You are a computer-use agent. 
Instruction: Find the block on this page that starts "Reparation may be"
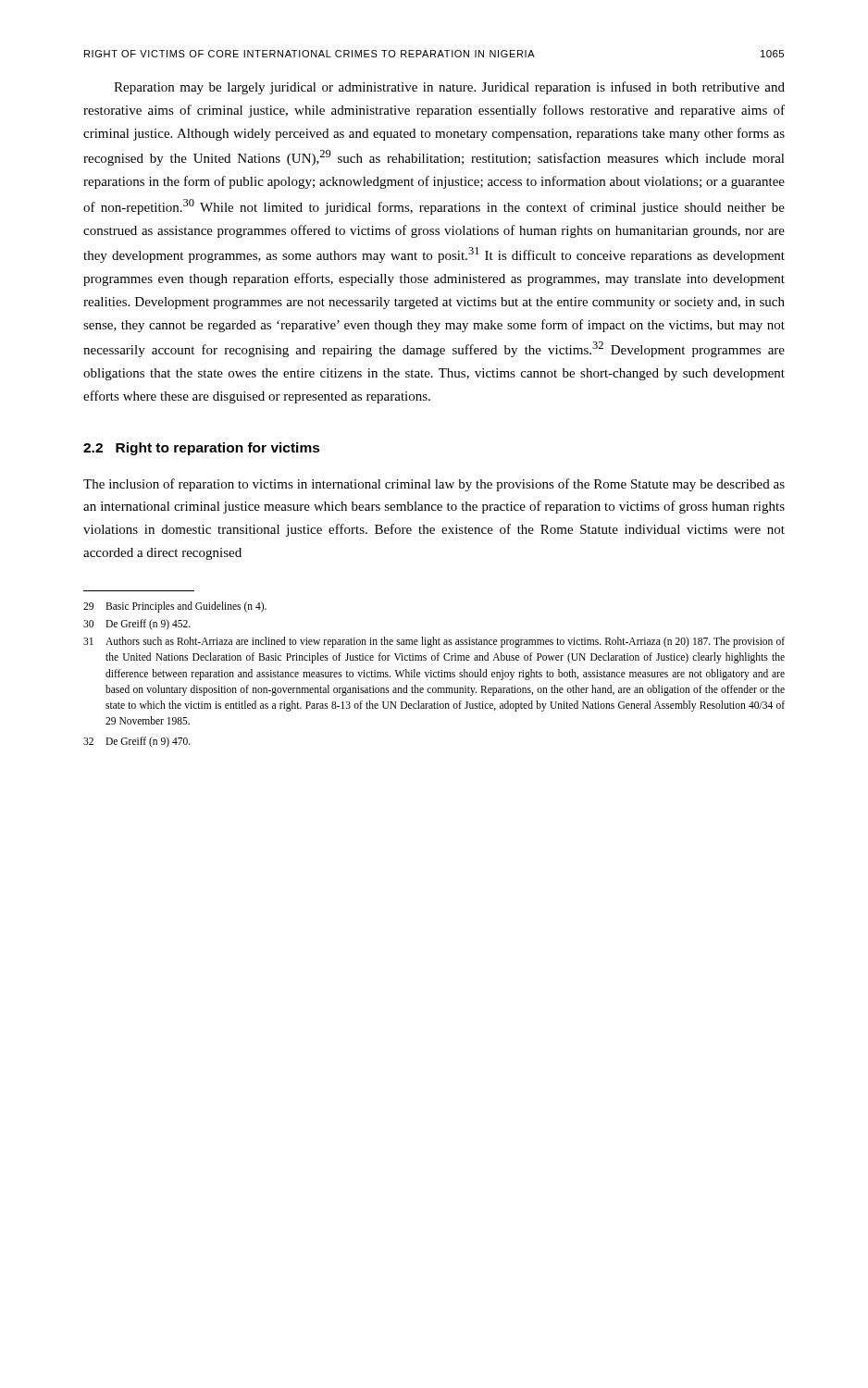[x=434, y=242]
